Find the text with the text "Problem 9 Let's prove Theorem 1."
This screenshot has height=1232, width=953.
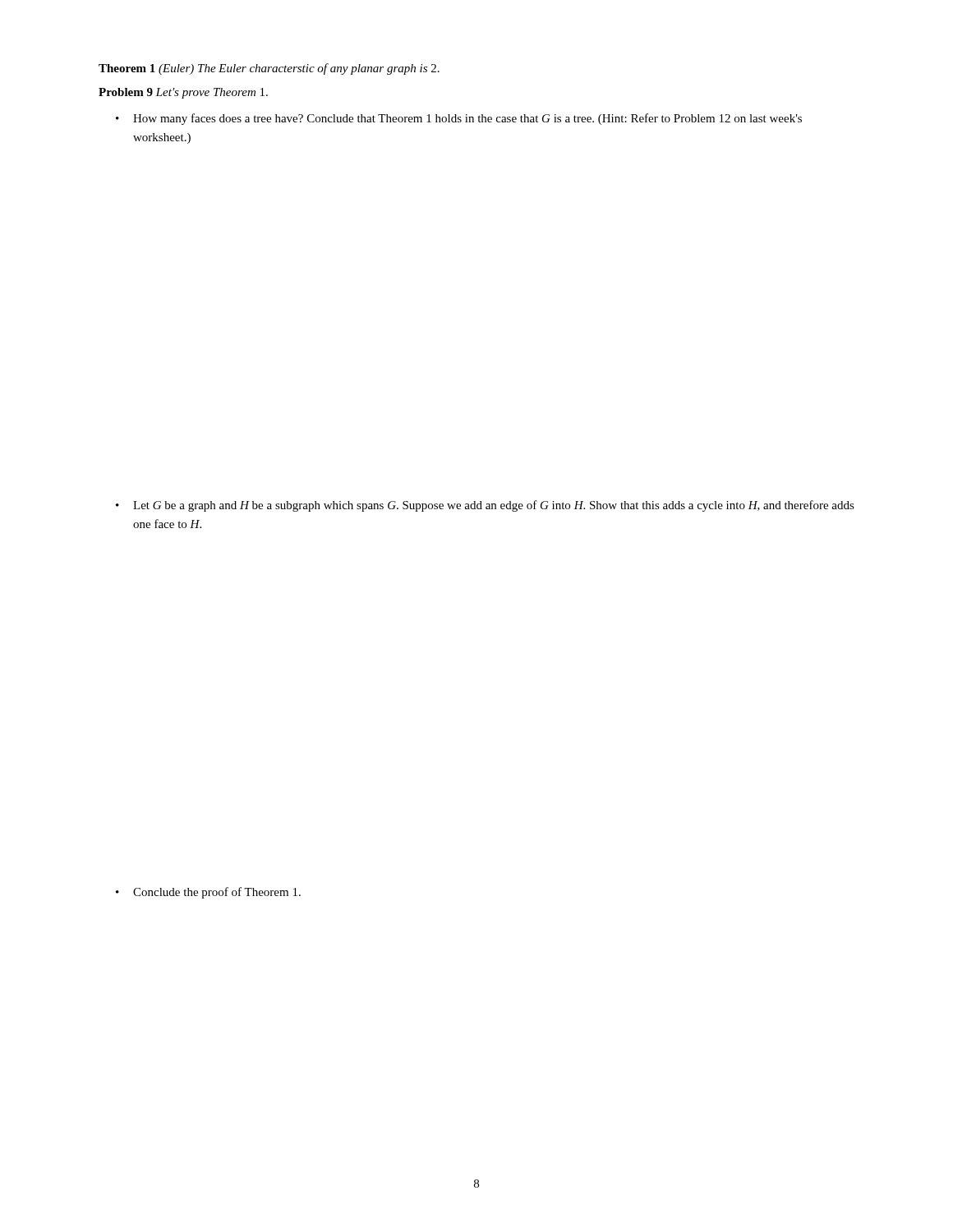tap(184, 92)
